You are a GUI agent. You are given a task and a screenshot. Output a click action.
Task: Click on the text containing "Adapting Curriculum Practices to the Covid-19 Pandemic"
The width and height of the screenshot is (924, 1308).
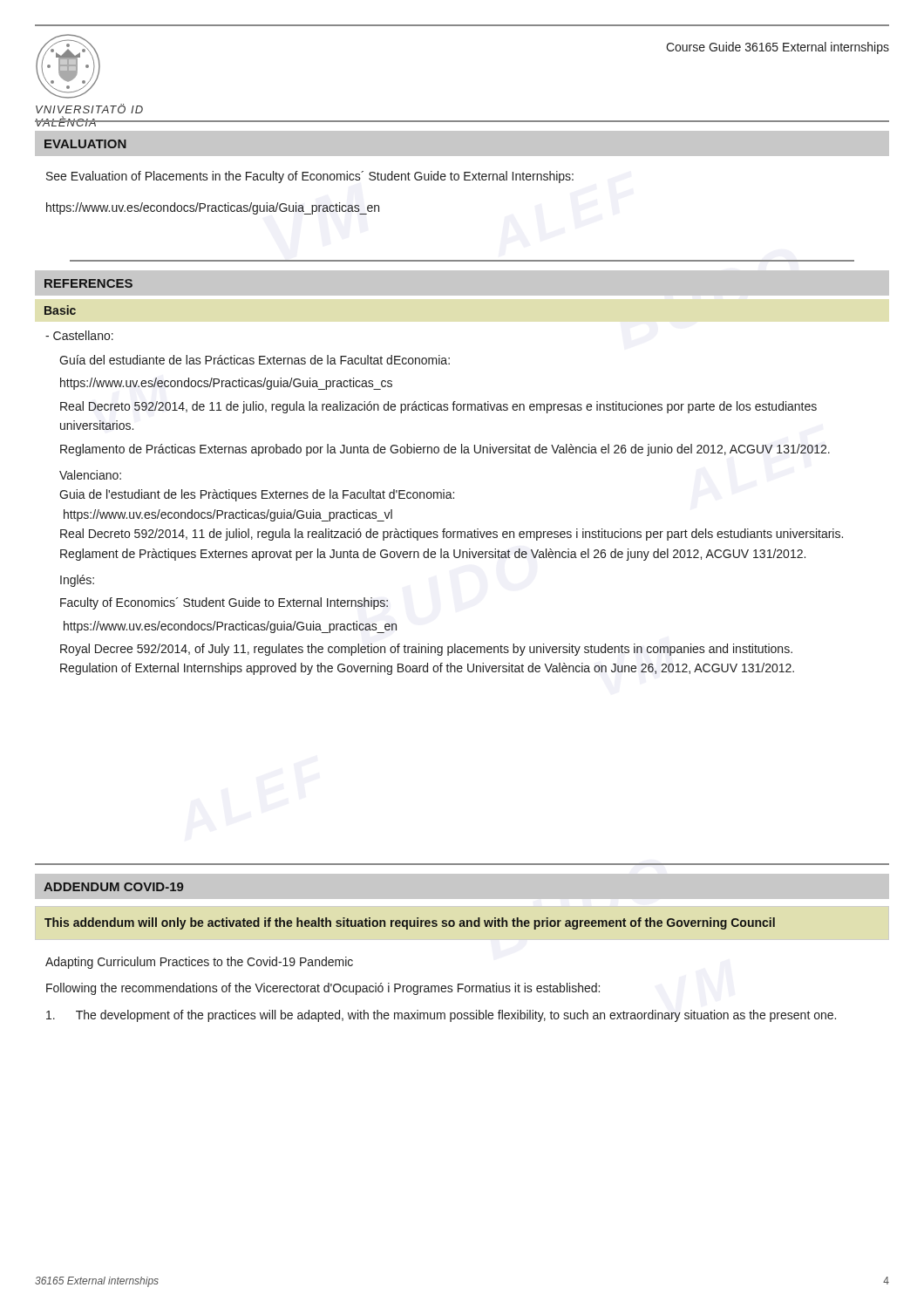click(199, 962)
